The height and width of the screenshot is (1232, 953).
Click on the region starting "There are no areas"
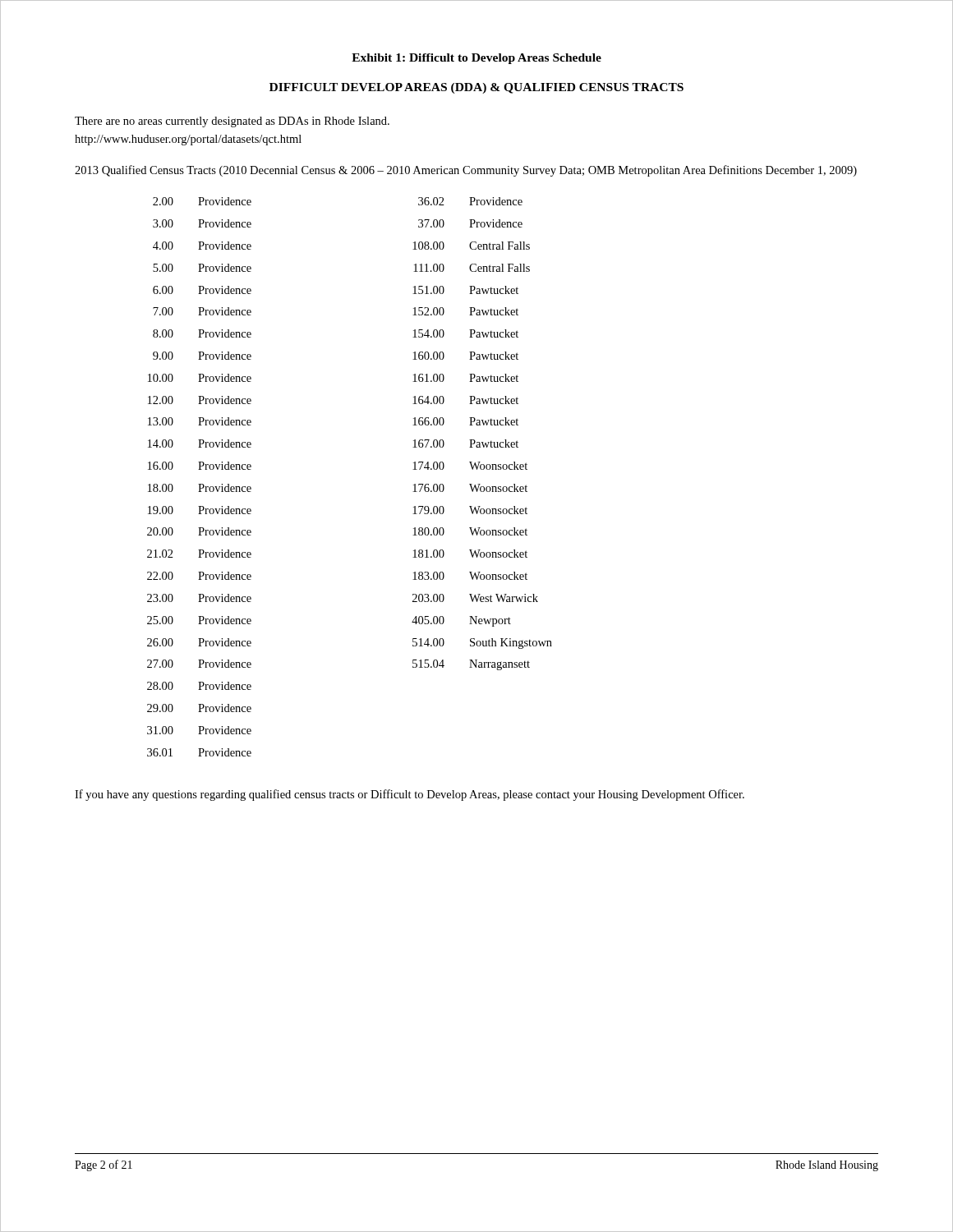tap(232, 130)
